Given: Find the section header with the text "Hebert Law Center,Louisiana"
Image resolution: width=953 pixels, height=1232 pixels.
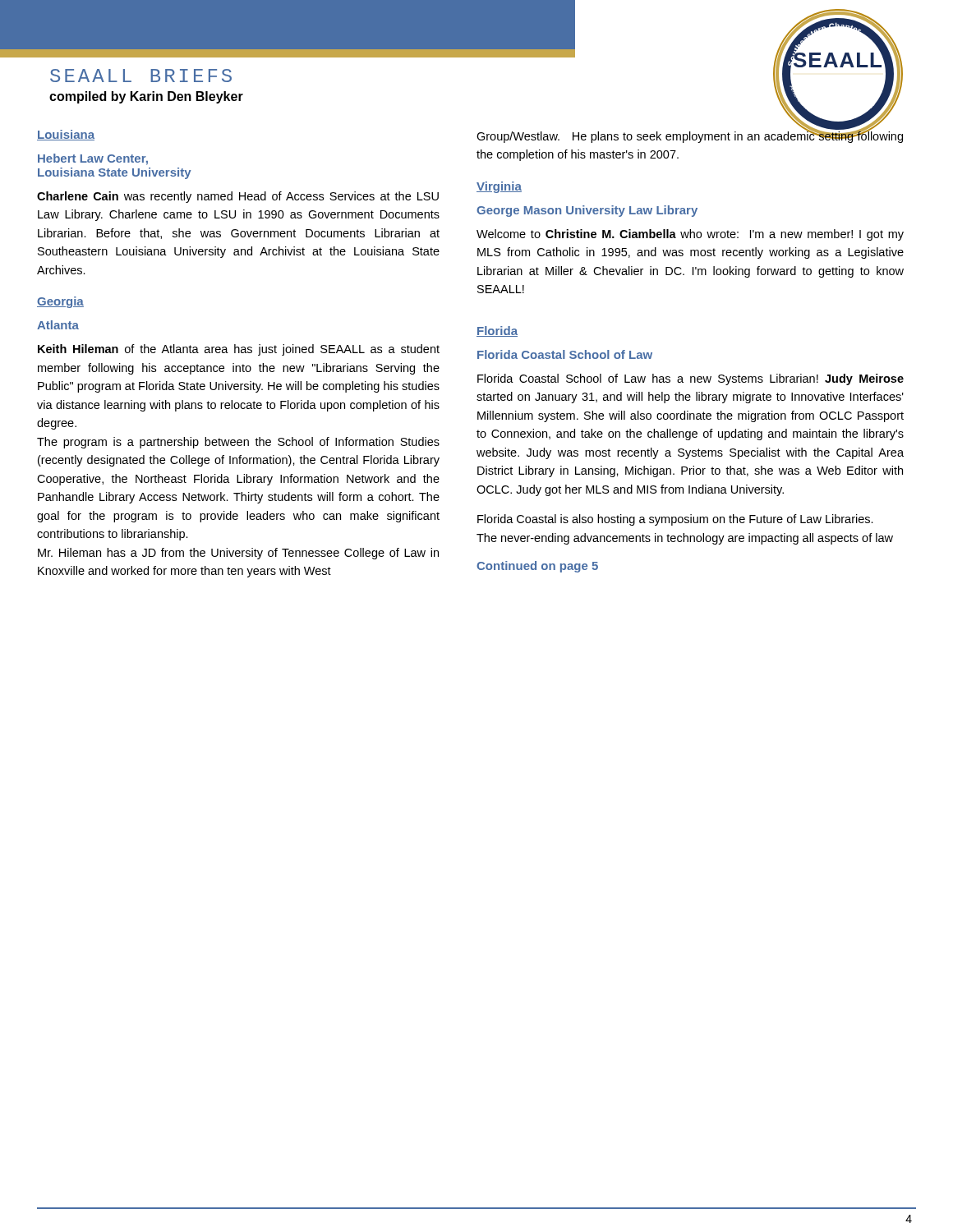Looking at the screenshot, I should point(114,165).
